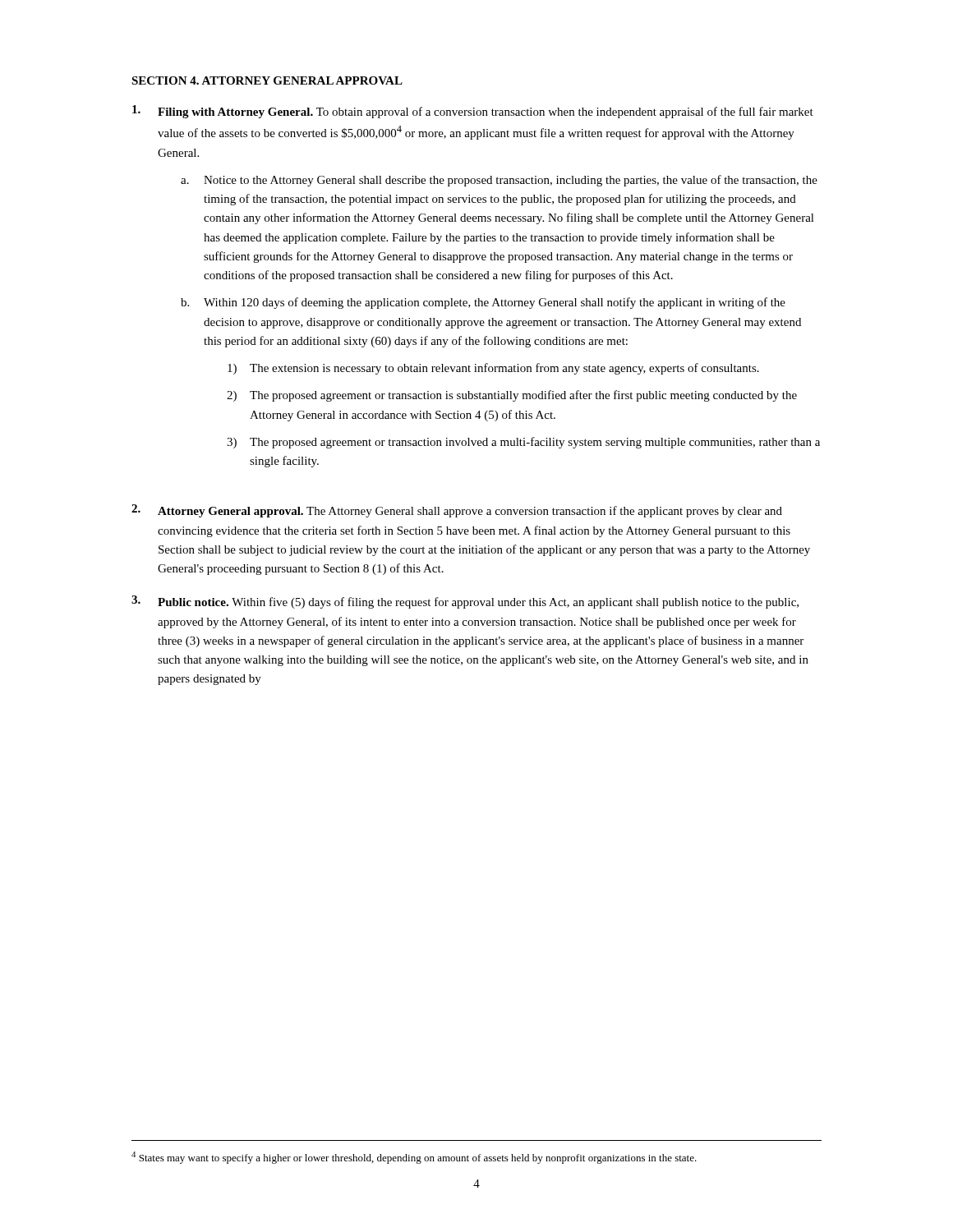Locate the text starting "3. Public notice. Within five (5) days"

476,641
